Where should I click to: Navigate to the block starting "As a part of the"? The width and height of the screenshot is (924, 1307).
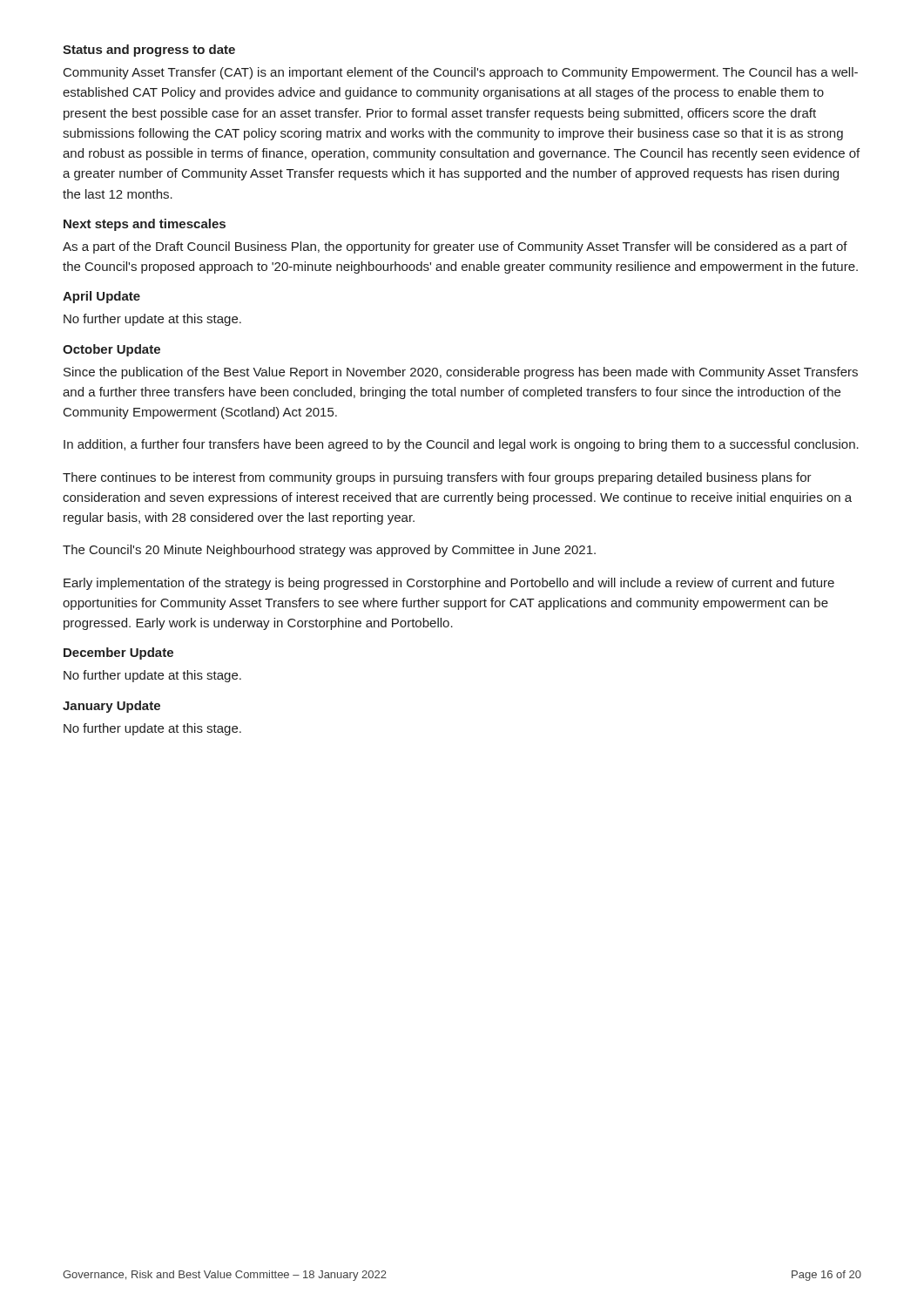point(461,256)
